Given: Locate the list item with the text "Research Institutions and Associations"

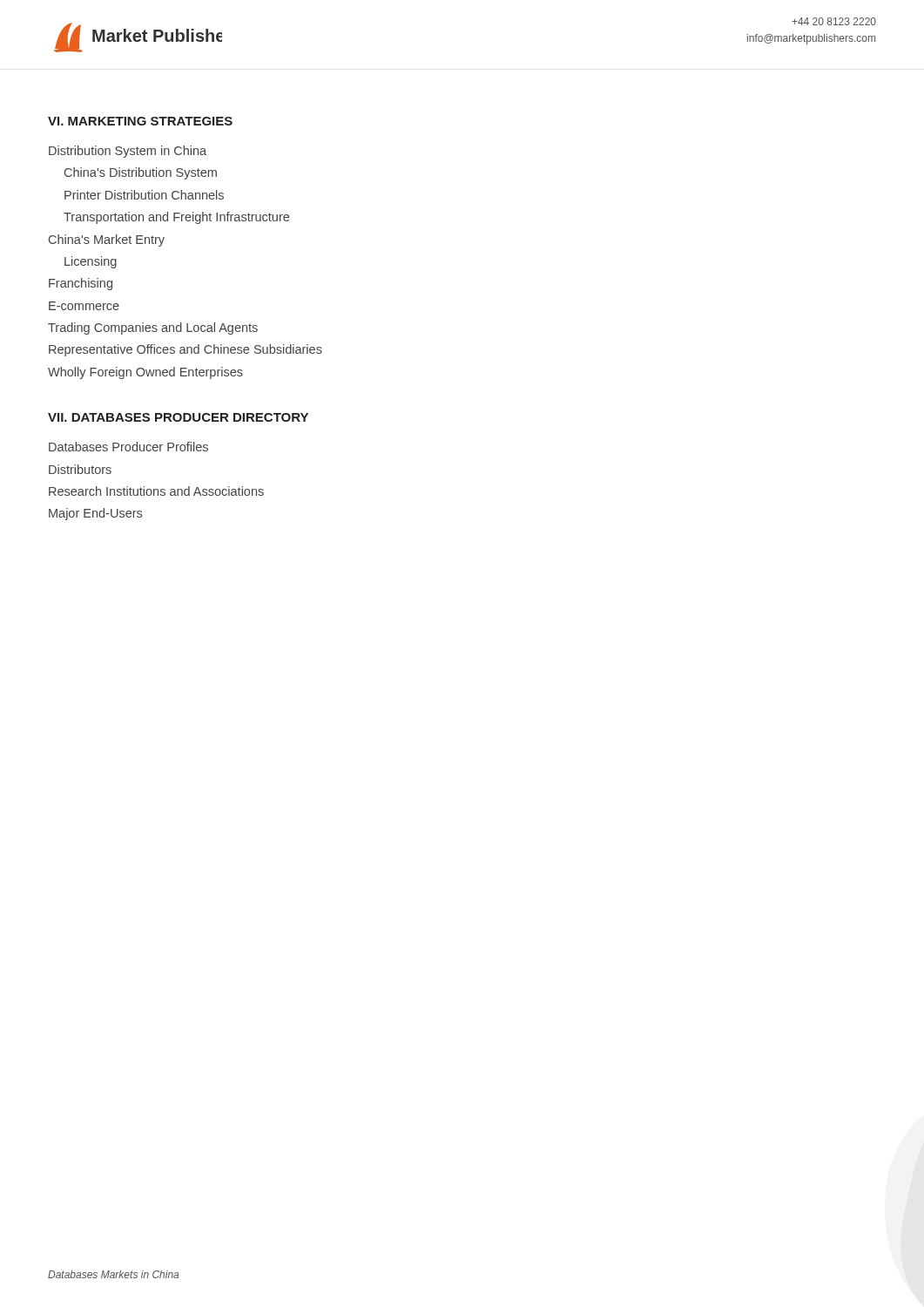Looking at the screenshot, I should point(156,491).
